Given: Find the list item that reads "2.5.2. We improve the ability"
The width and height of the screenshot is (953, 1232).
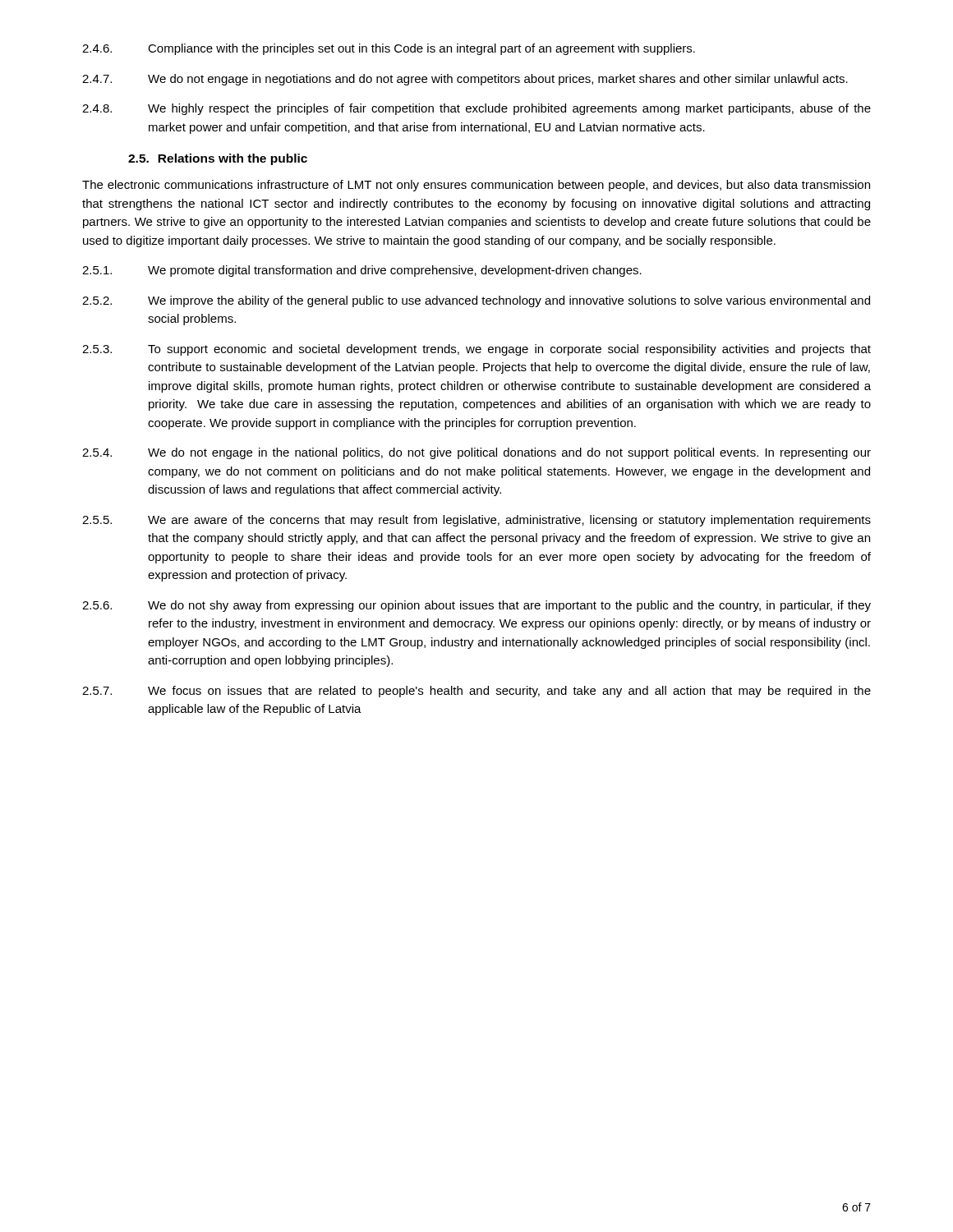Looking at the screenshot, I should pyautogui.click(x=476, y=310).
